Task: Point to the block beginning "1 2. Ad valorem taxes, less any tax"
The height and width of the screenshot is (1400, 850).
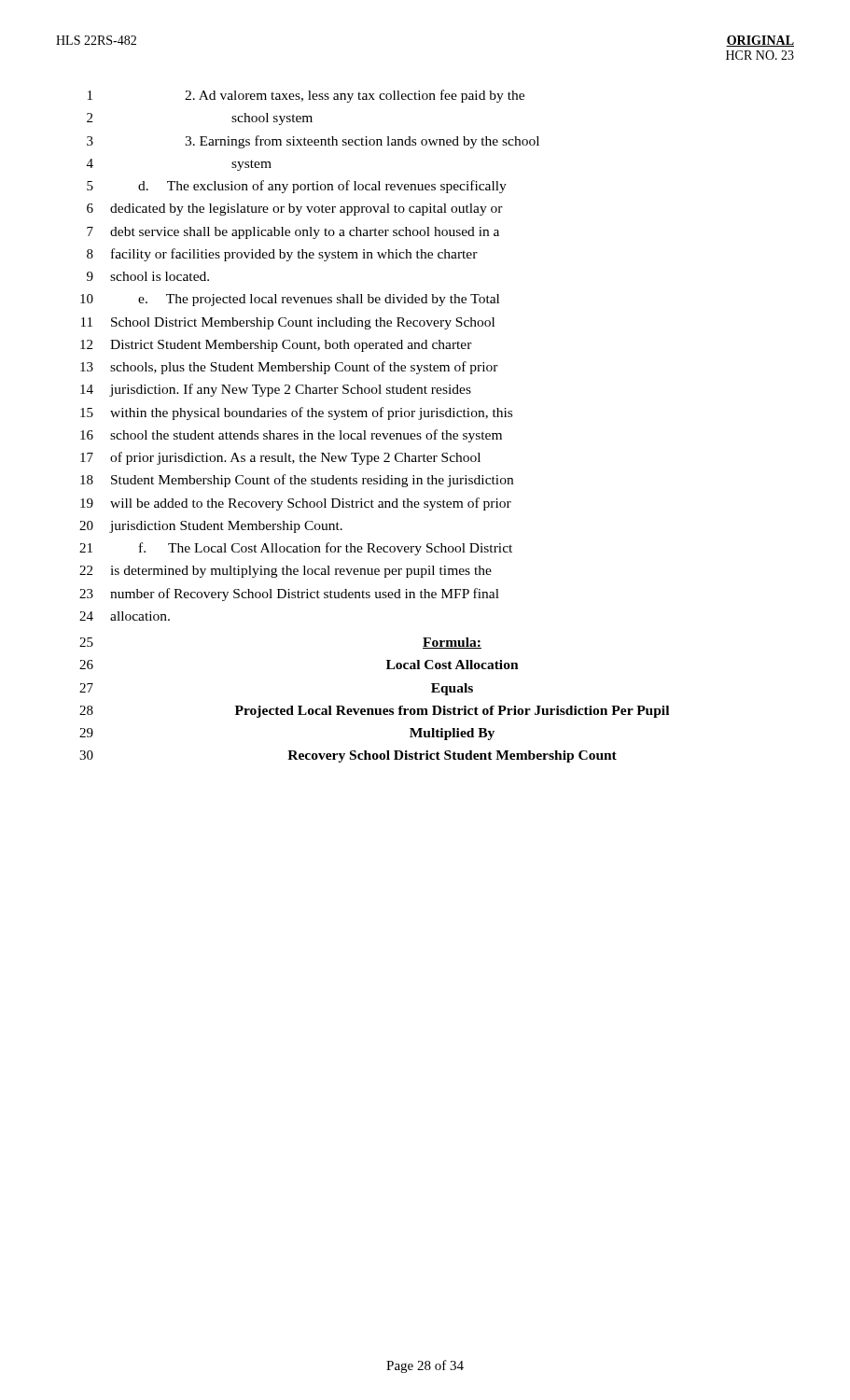Action: (x=425, y=95)
